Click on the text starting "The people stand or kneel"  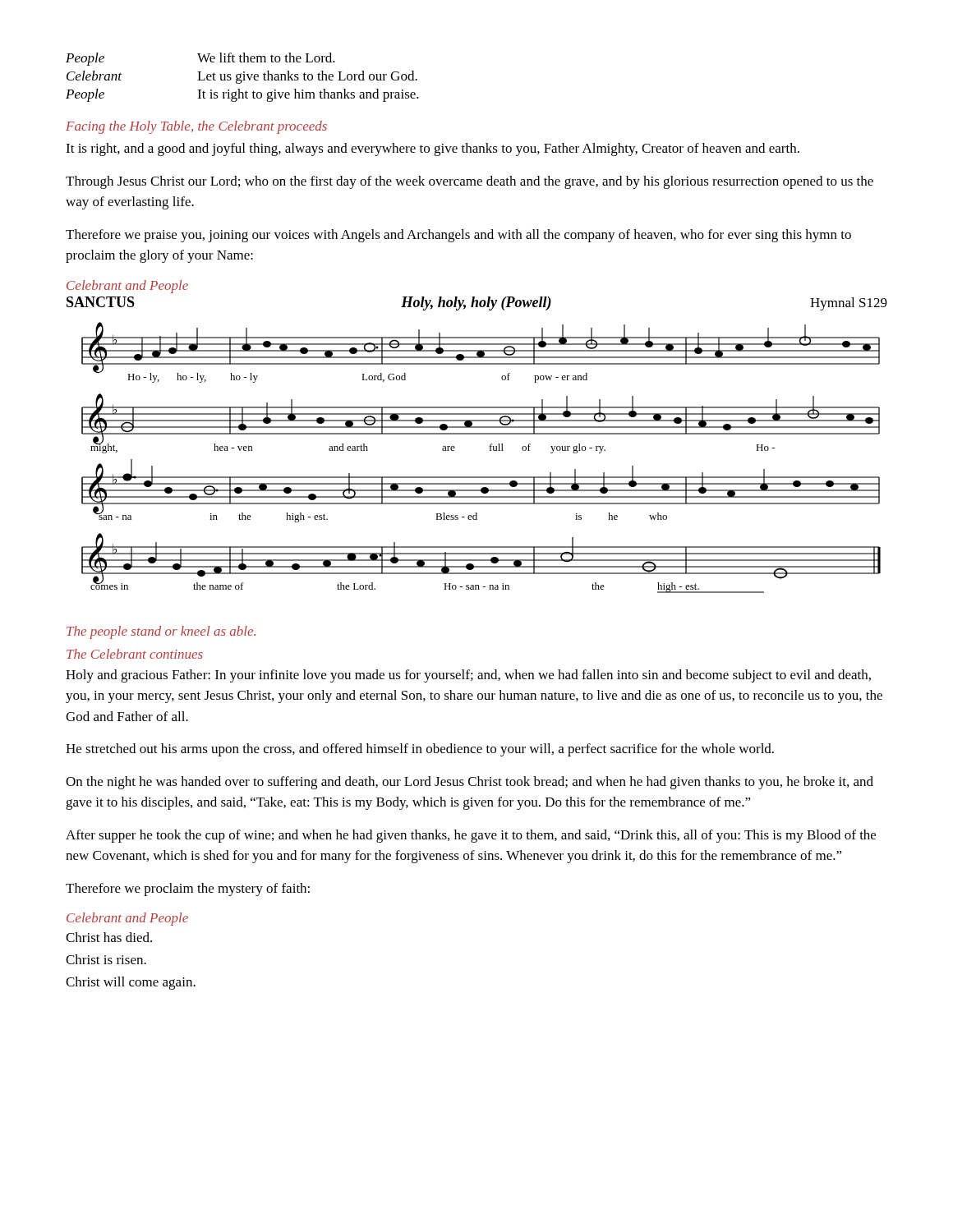161,631
